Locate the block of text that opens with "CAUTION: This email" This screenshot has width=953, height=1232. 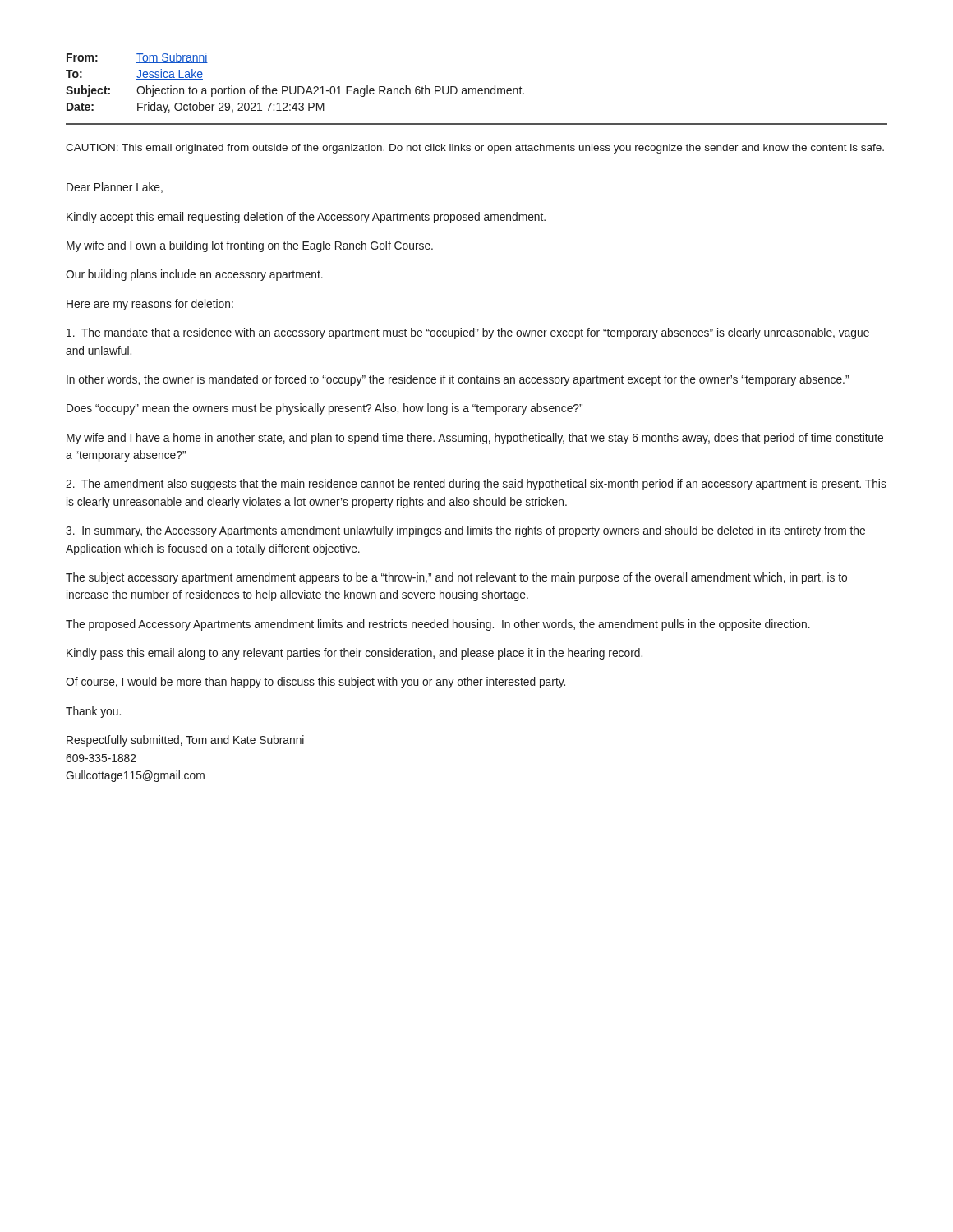click(475, 147)
